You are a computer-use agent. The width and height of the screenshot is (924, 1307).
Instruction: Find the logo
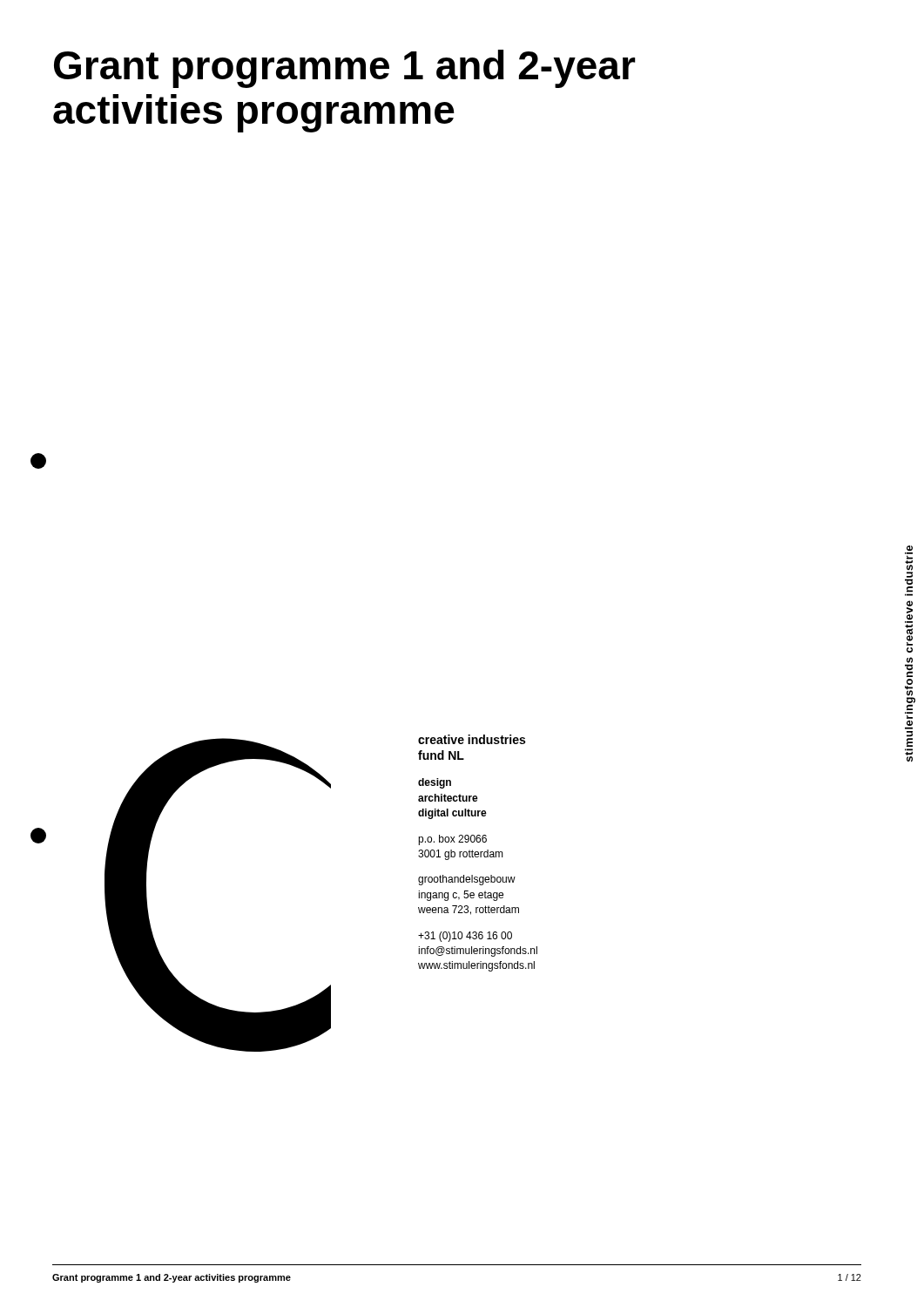pos(235,919)
